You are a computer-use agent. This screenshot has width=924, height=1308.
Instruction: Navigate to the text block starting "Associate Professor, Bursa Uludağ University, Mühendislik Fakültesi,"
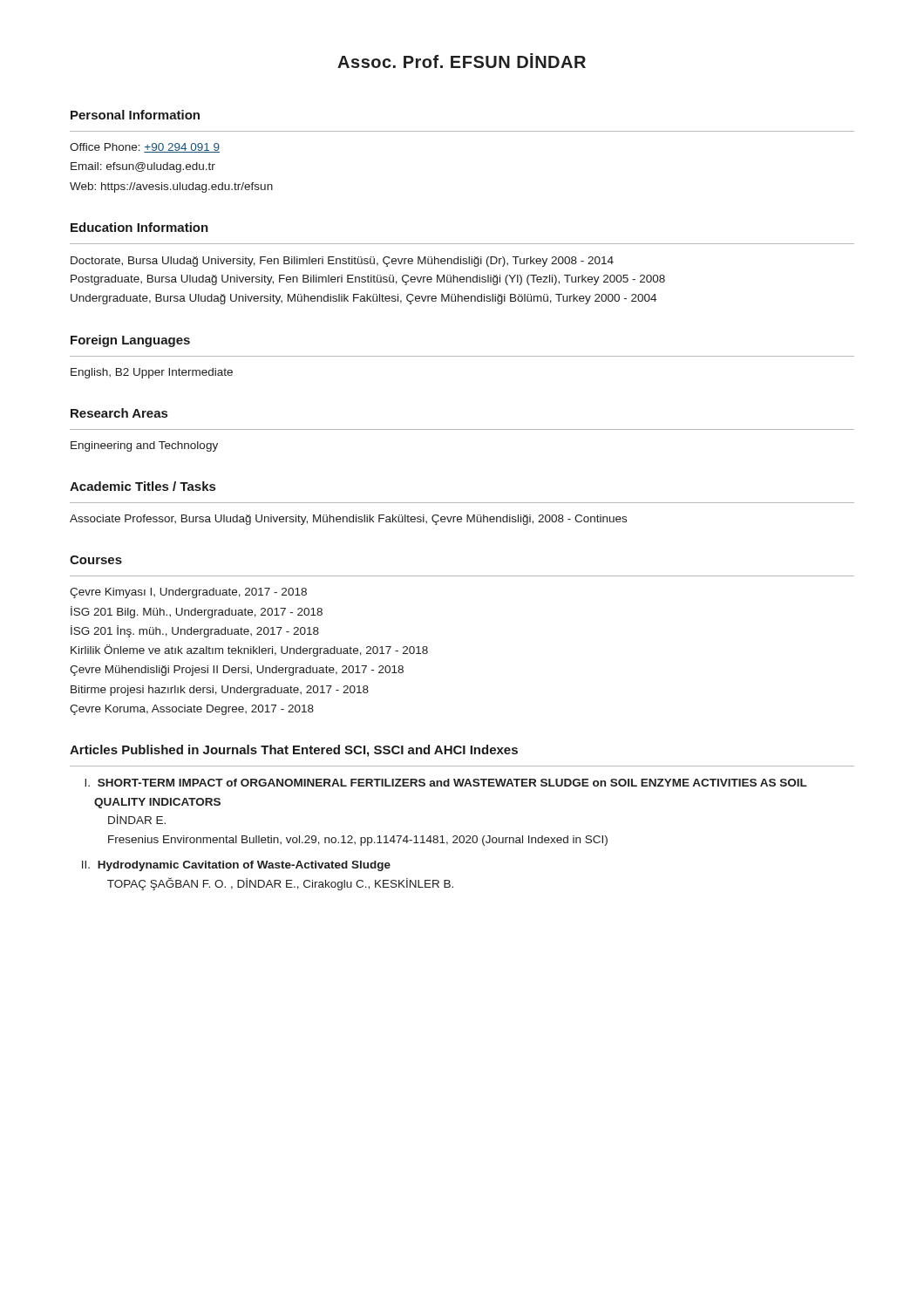349,518
